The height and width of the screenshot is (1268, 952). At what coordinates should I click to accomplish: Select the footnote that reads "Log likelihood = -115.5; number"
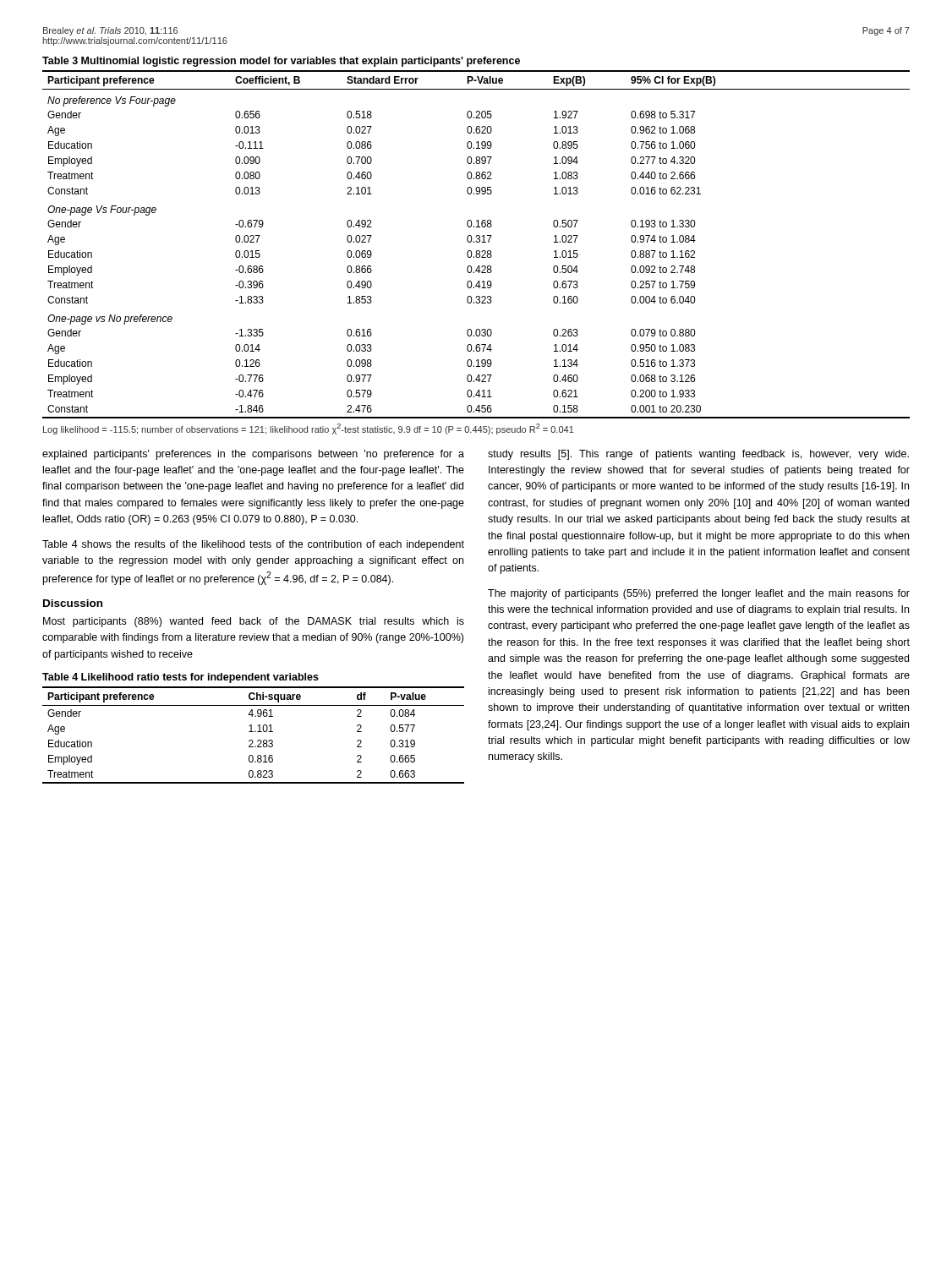pyautogui.click(x=308, y=428)
